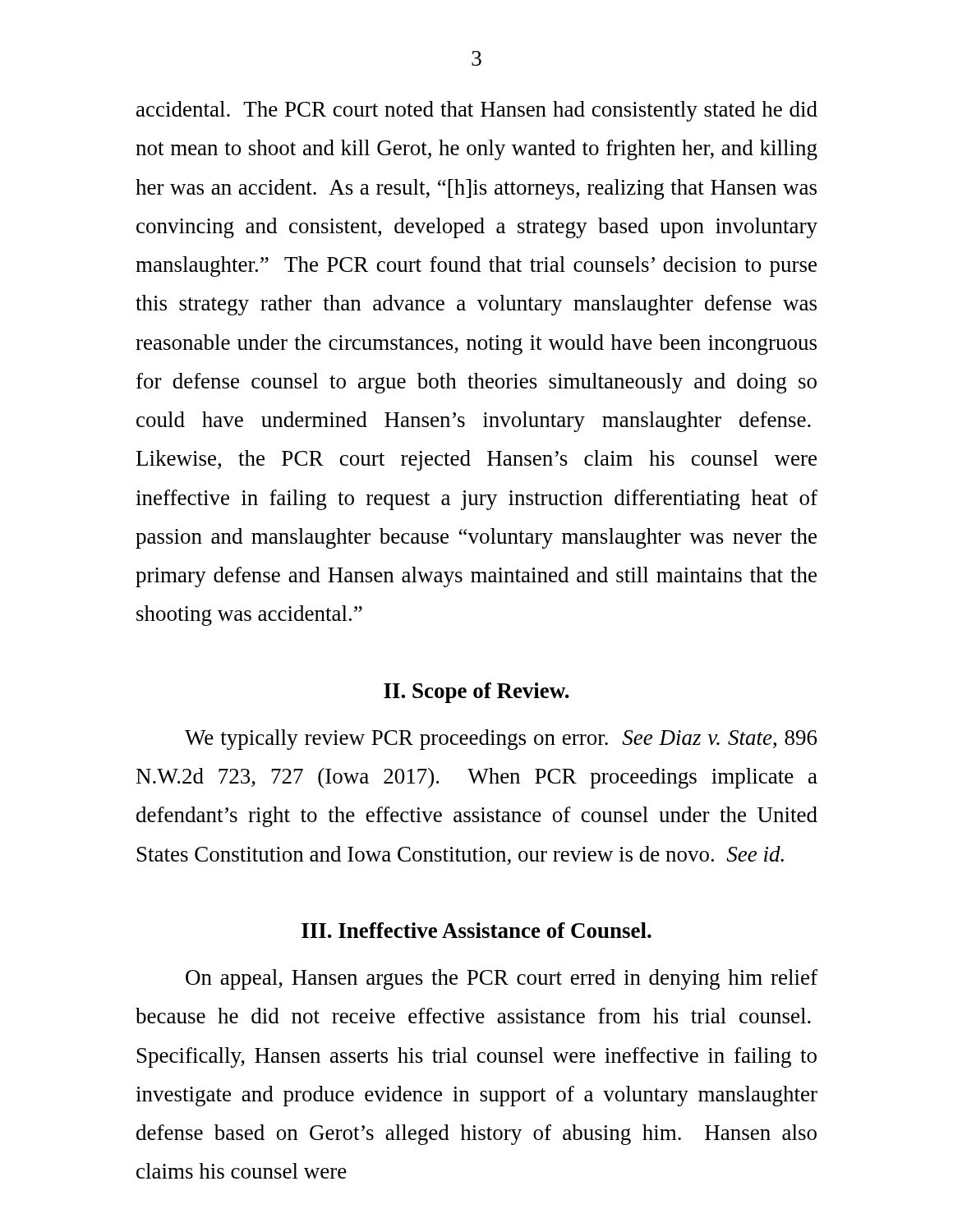Viewport: 953px width, 1232px height.
Task: Click where it says "III. Ineffective Assistance of Counsel."
Action: pos(476,930)
